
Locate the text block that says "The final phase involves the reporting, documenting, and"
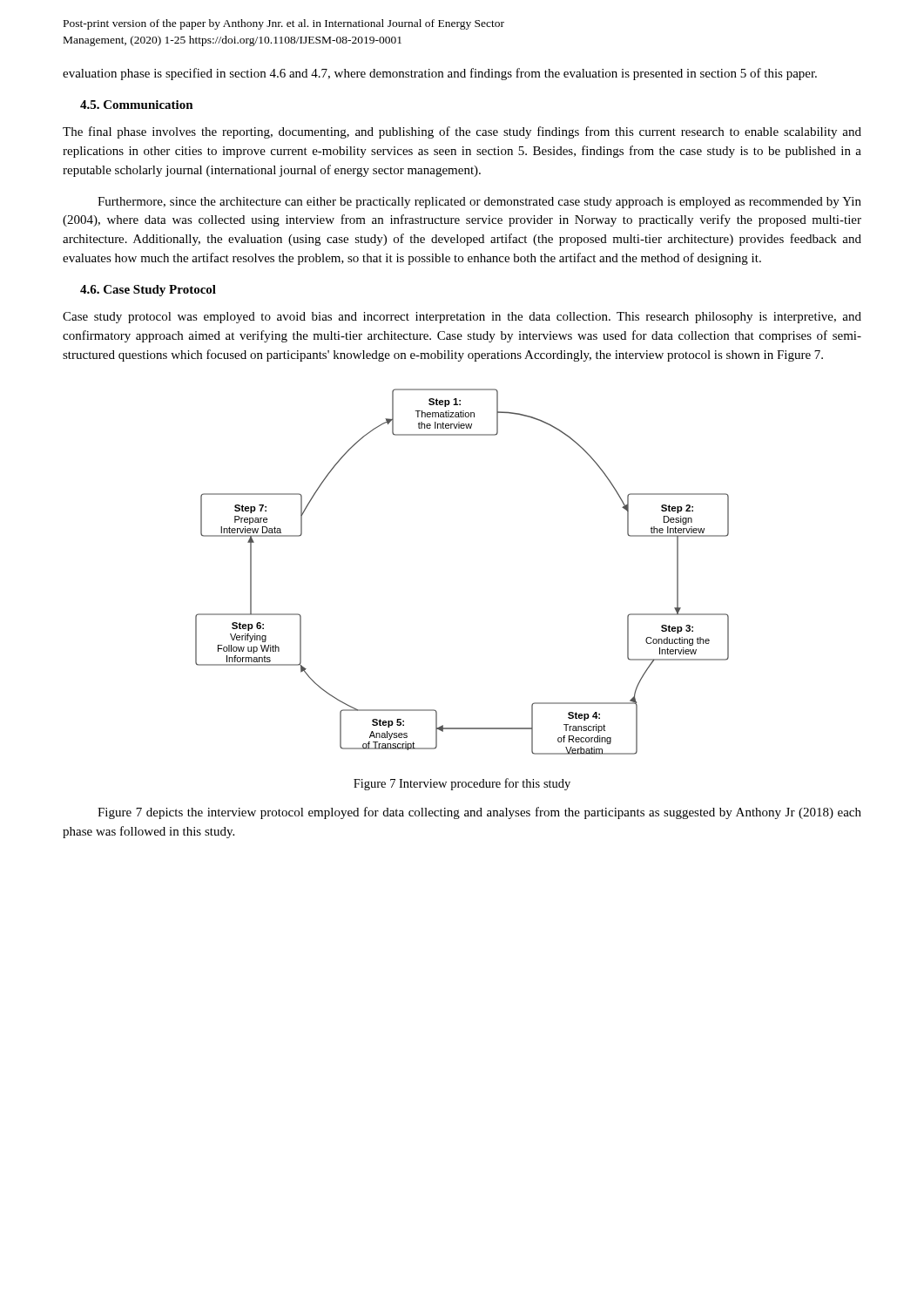click(462, 151)
